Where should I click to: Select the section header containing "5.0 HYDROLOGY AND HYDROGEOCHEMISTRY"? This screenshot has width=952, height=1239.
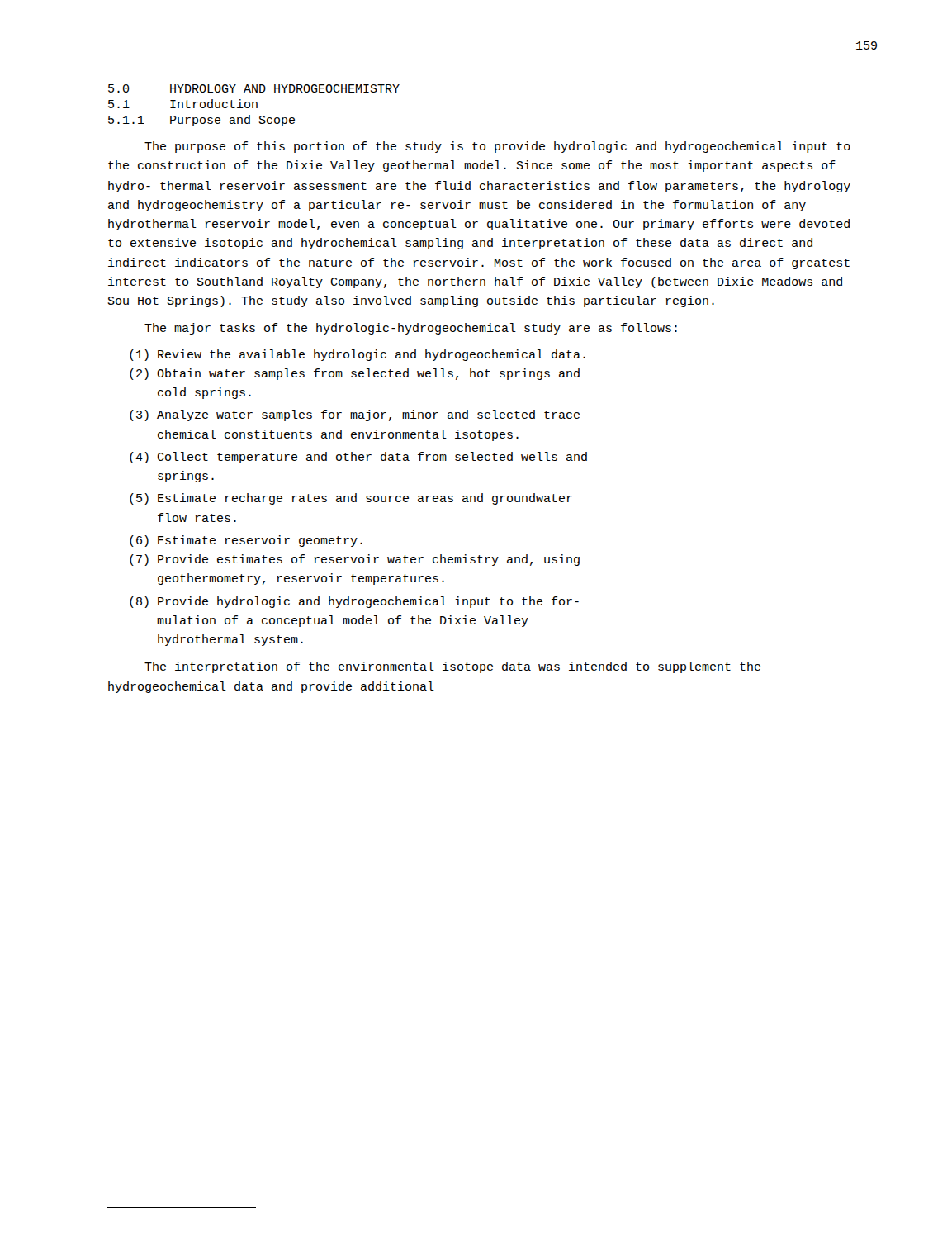253,90
